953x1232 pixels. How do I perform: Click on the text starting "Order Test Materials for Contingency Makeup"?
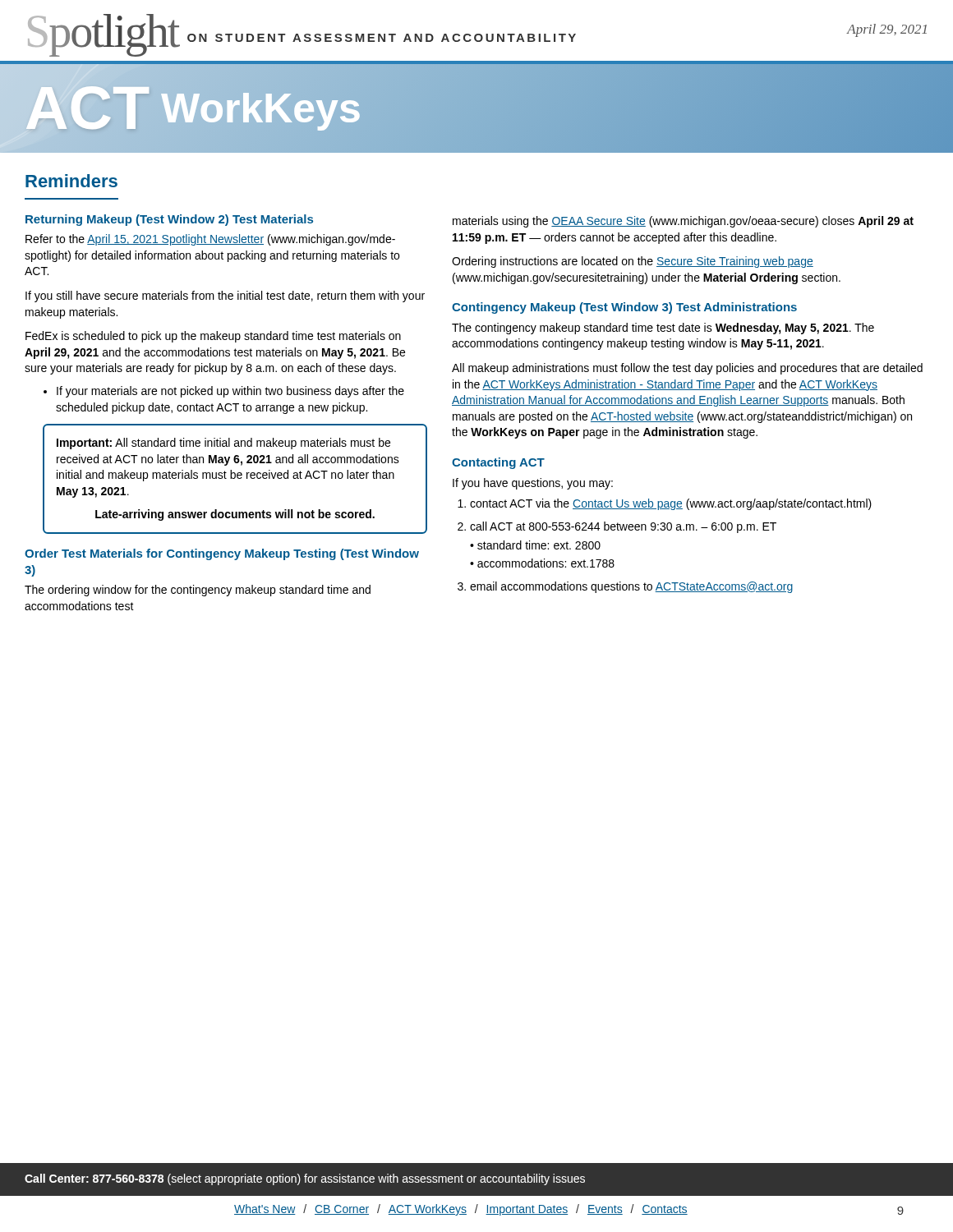[x=222, y=561]
